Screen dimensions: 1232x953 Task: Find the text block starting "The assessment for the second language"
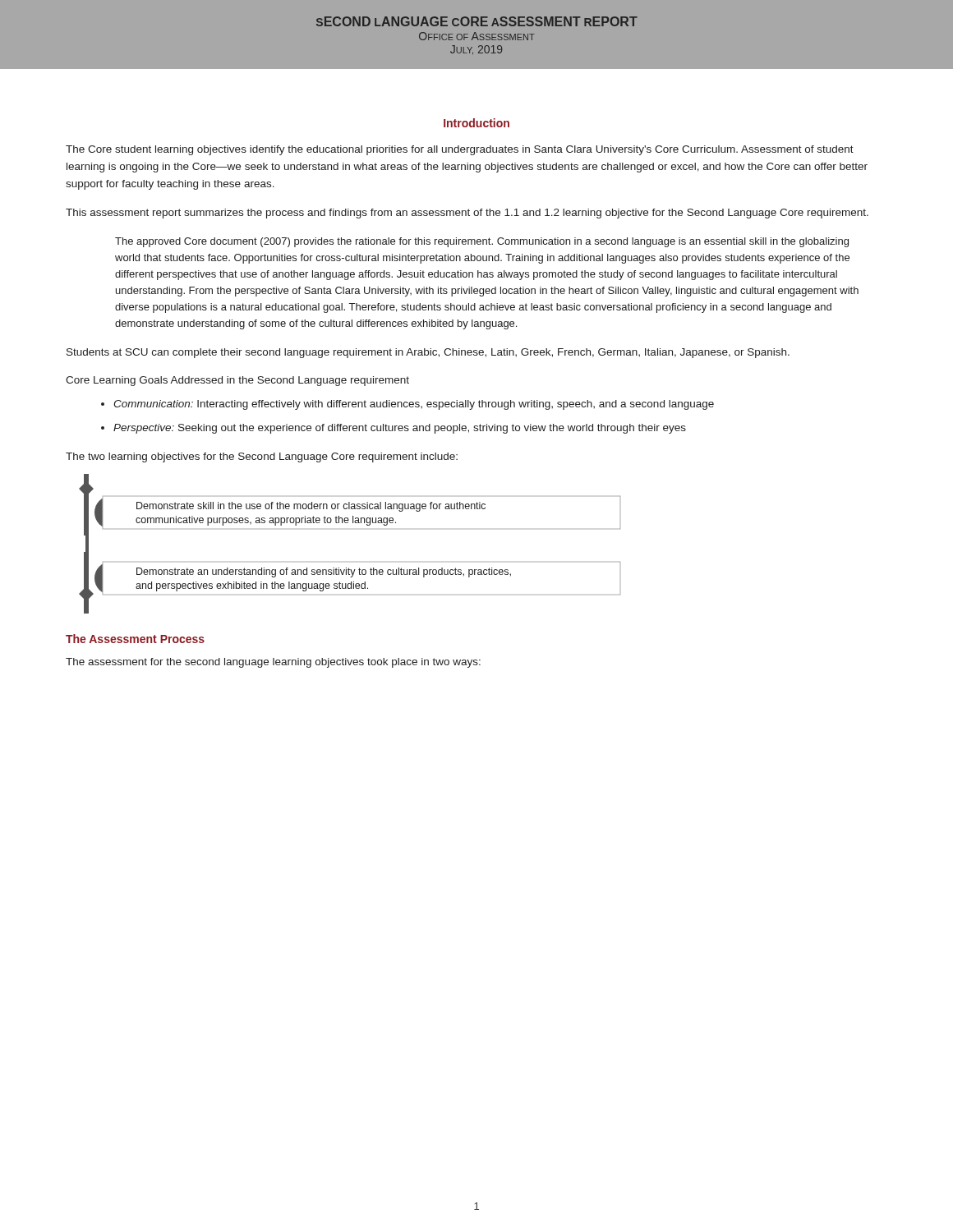274,662
